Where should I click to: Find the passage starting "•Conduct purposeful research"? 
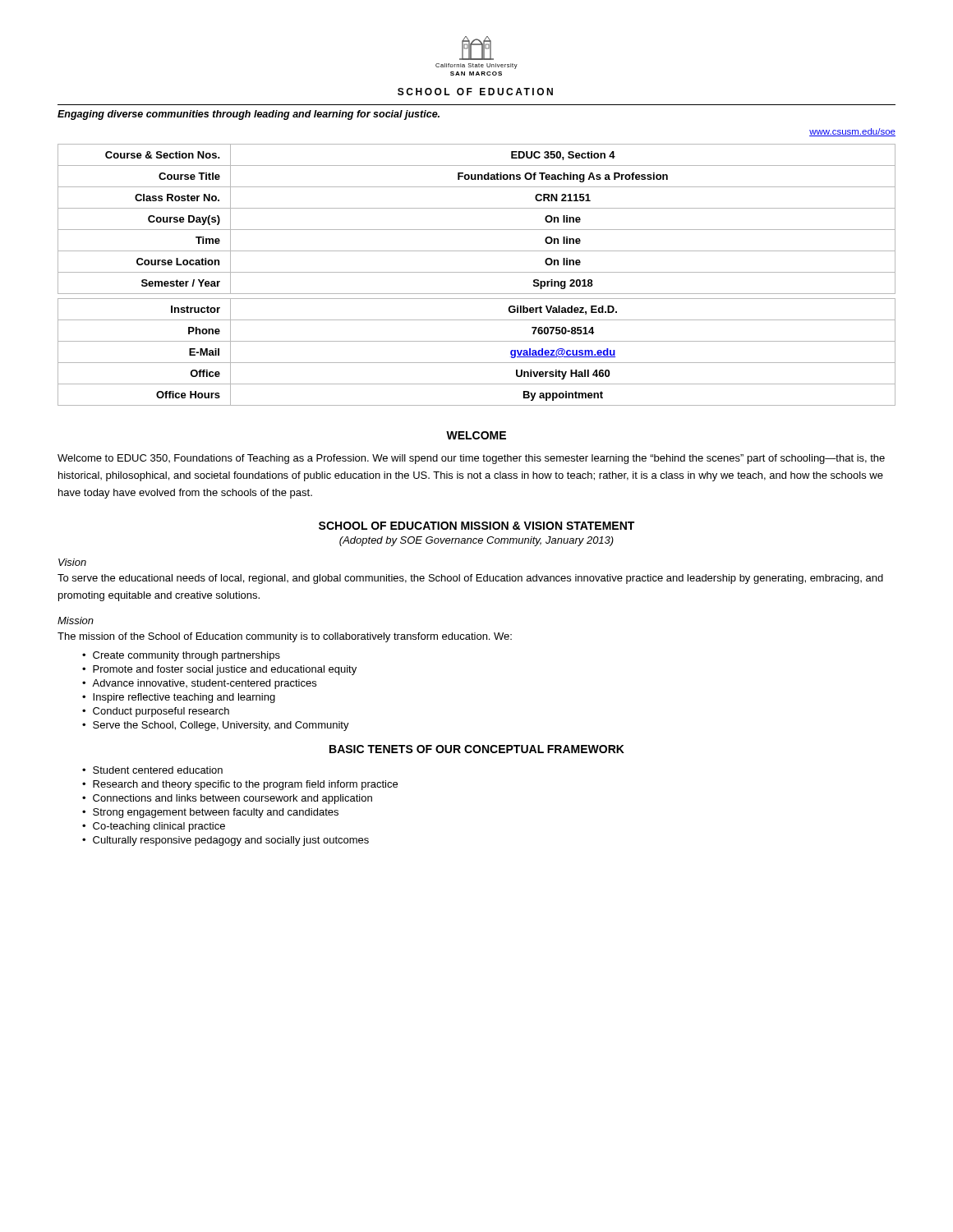pyautogui.click(x=156, y=711)
